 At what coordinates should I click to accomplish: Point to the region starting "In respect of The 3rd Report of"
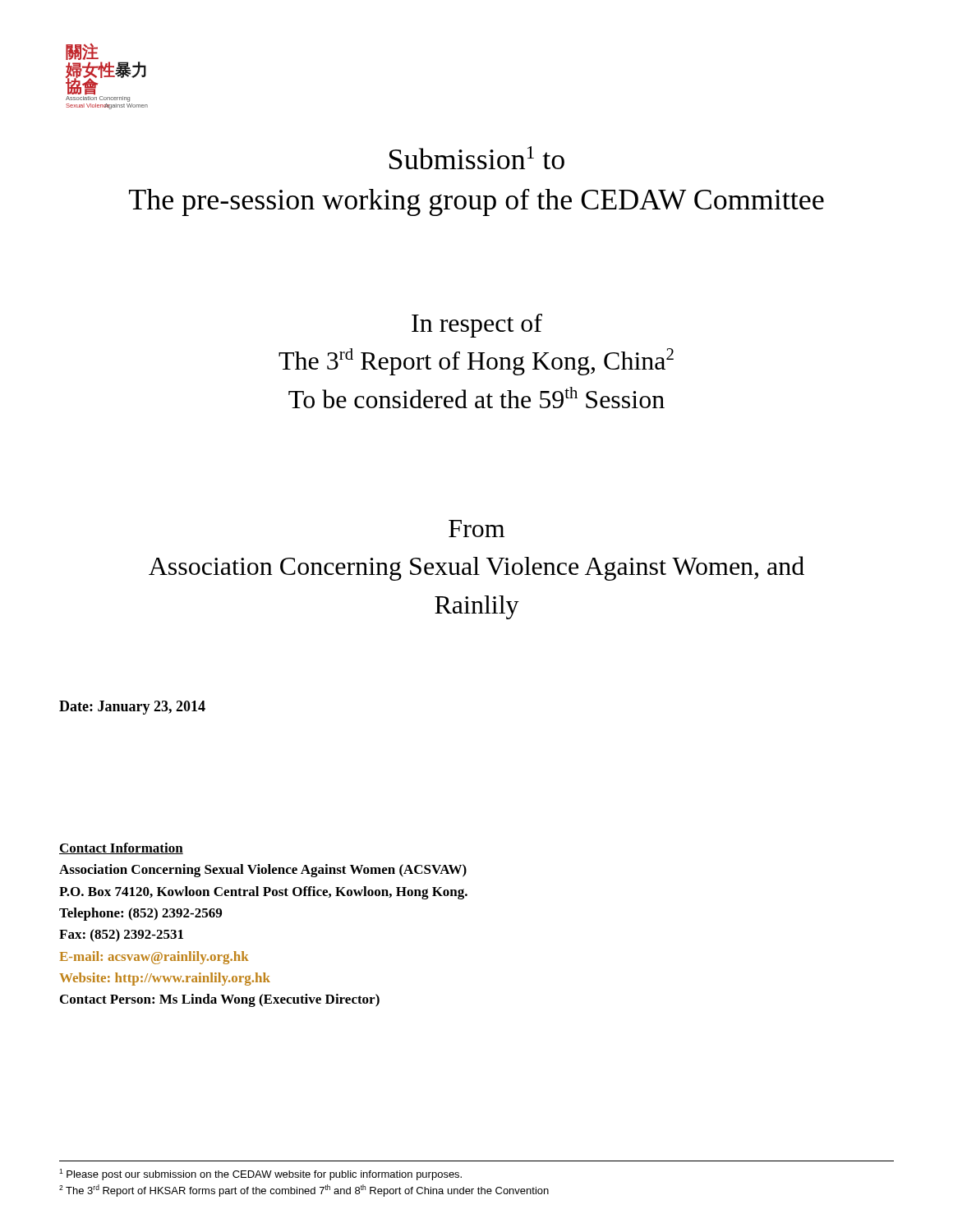tap(476, 361)
